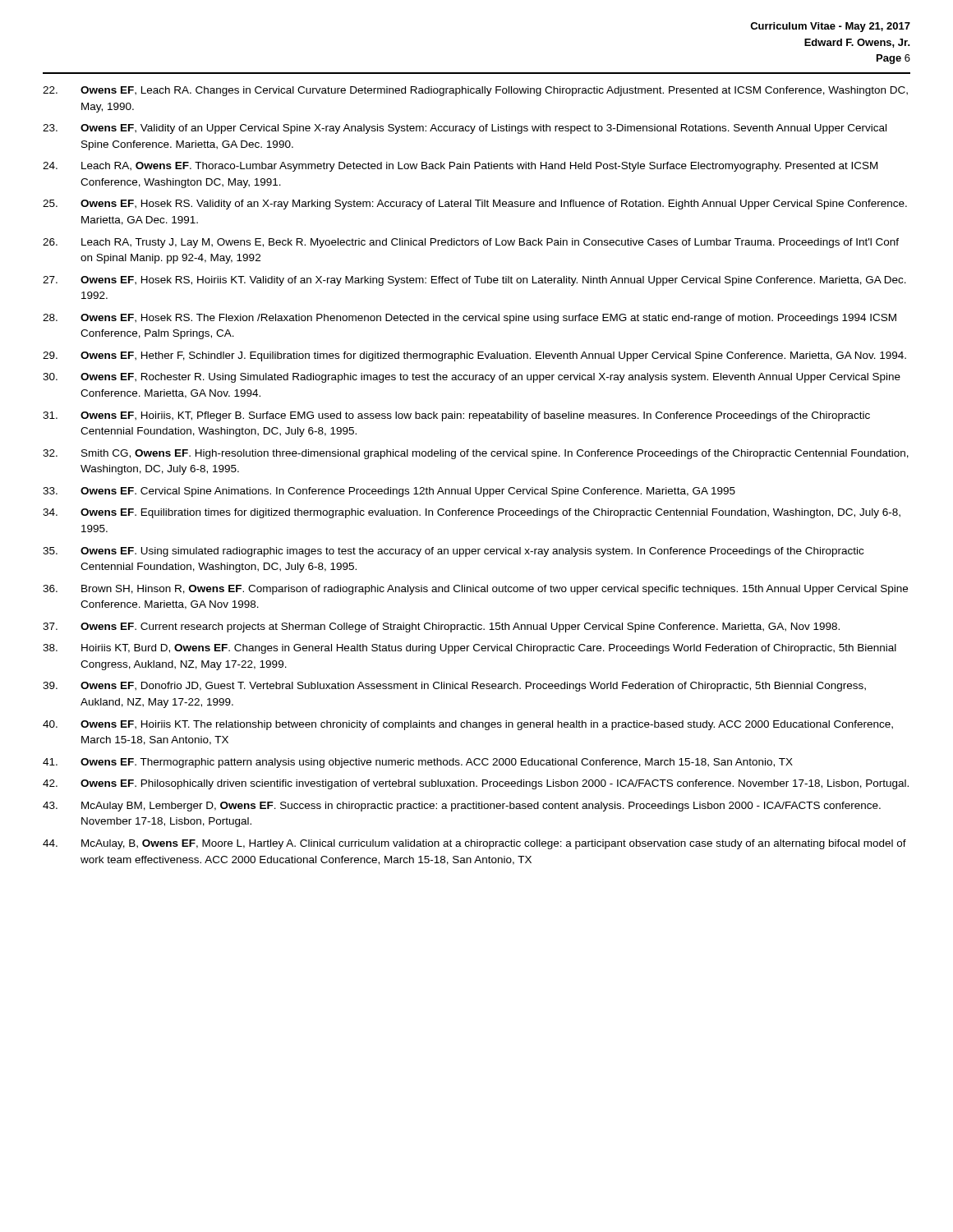953x1232 pixels.
Task: Navigate to the text block starting "24. Leach RA, Owens EF. Thoraco-Lumbar Asymmetry Detected"
Action: 476,174
